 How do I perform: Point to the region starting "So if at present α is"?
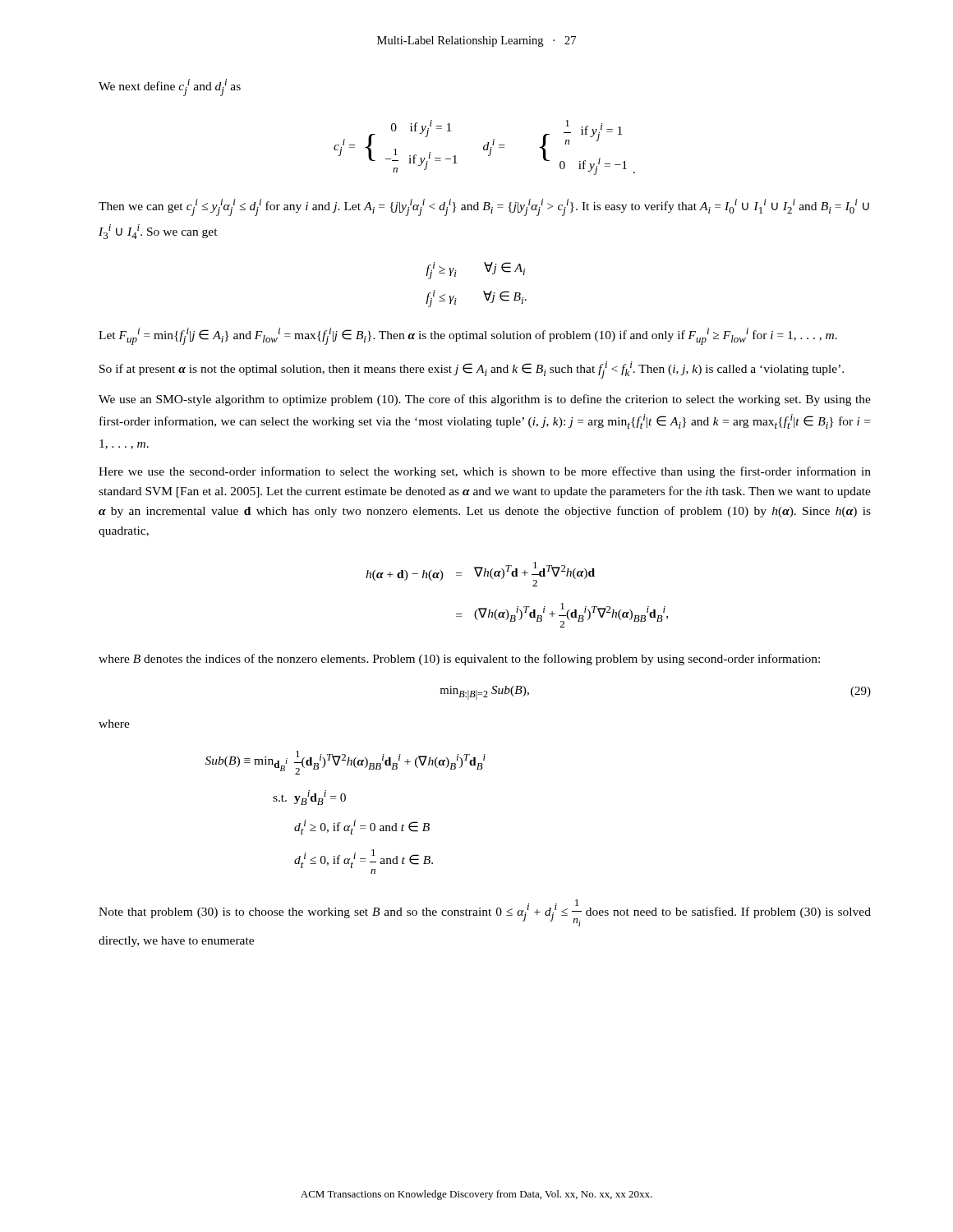point(472,368)
